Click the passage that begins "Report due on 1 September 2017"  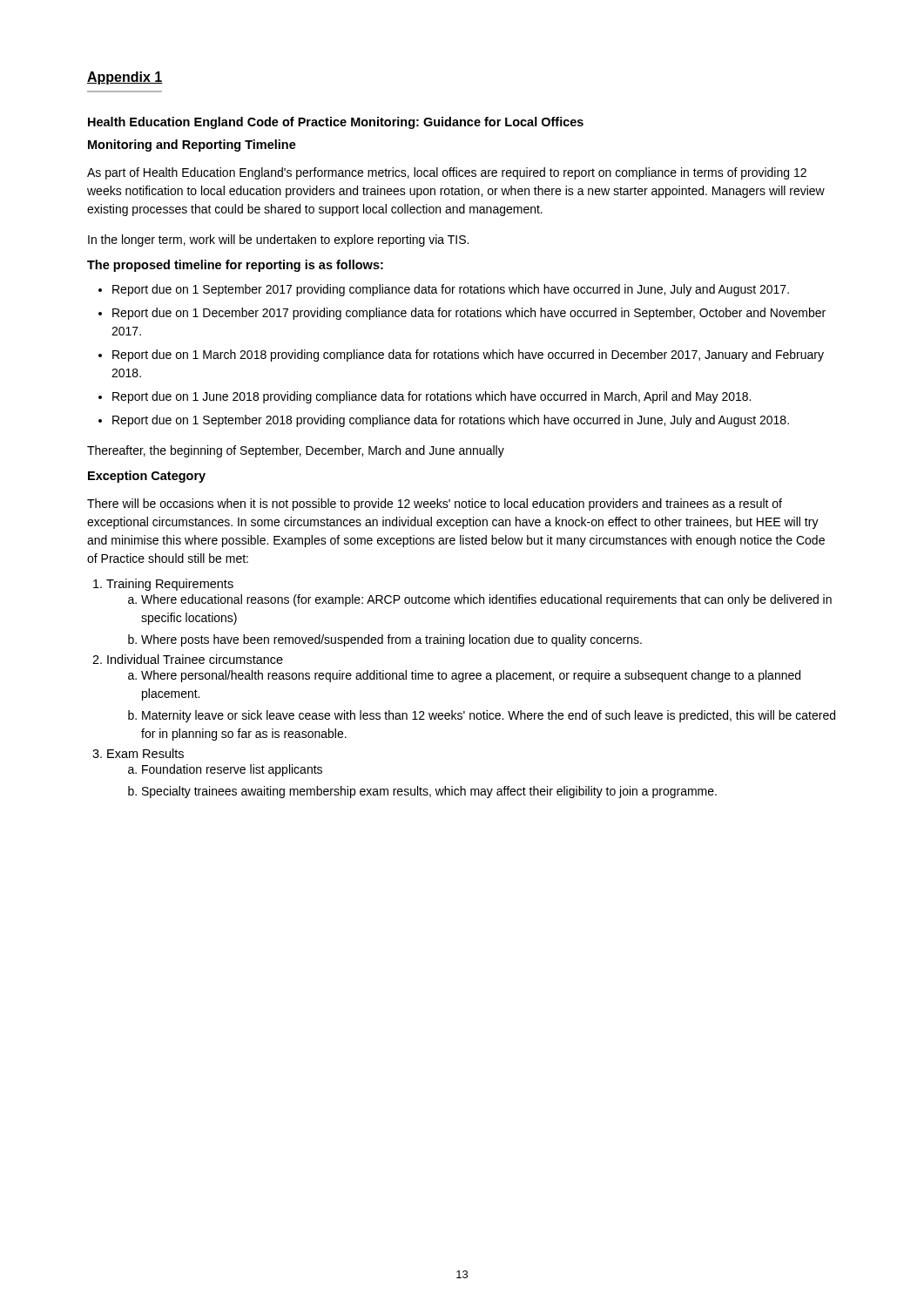point(474,290)
